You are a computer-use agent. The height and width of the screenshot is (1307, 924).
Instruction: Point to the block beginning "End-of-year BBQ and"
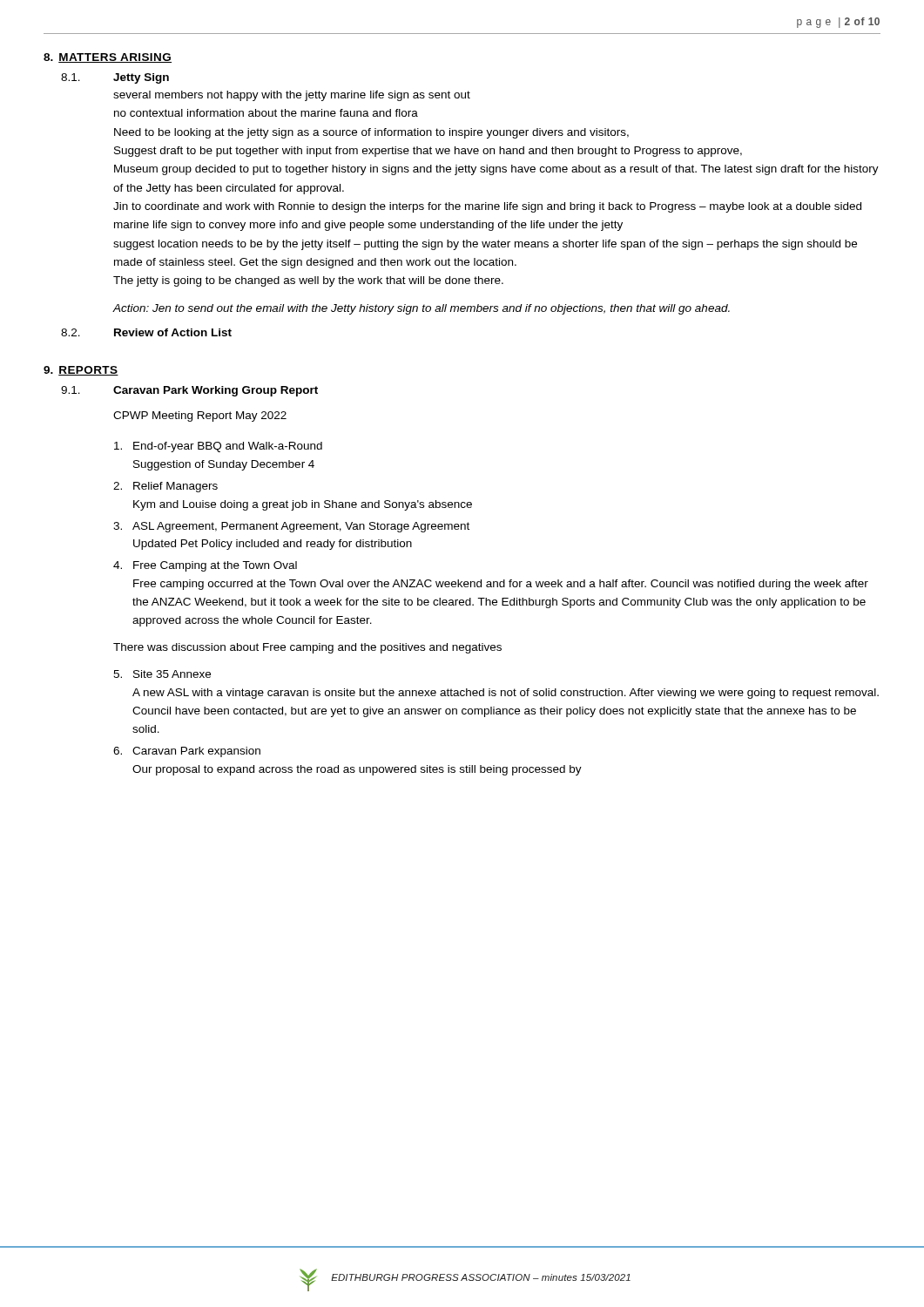(218, 456)
